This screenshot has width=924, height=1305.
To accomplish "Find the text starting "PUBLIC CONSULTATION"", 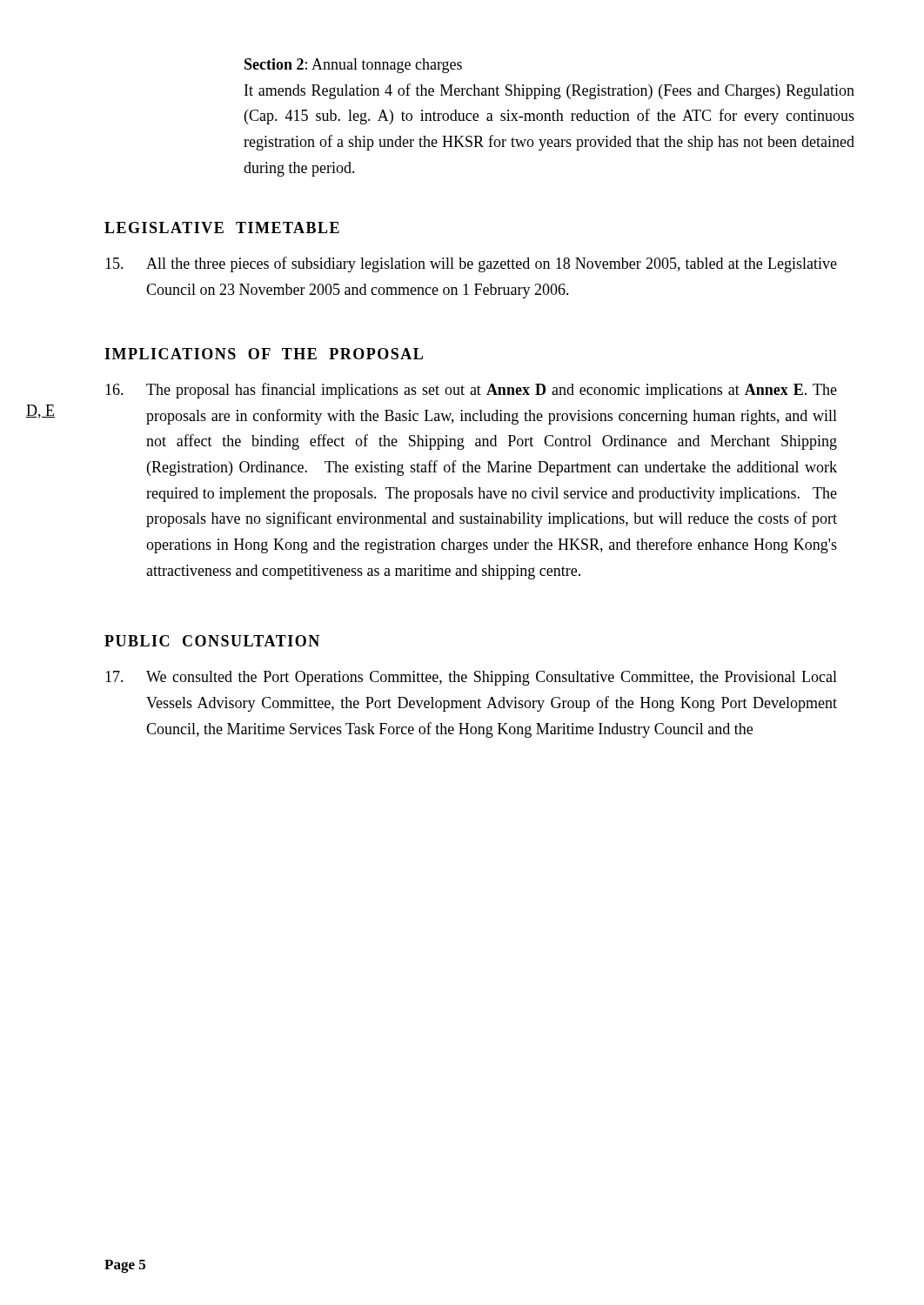I will pyautogui.click(x=213, y=641).
